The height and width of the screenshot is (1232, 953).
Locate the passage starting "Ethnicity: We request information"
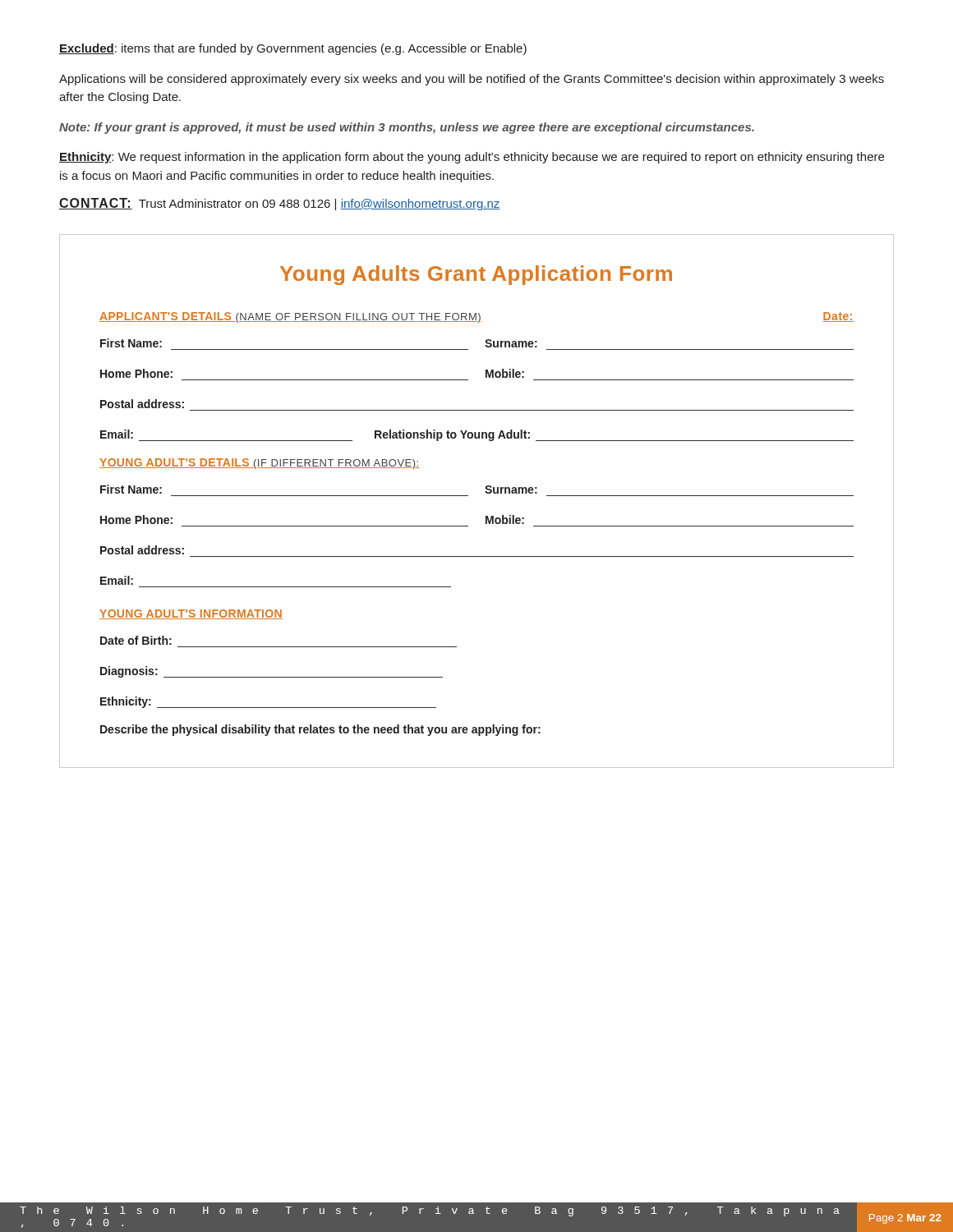point(472,166)
